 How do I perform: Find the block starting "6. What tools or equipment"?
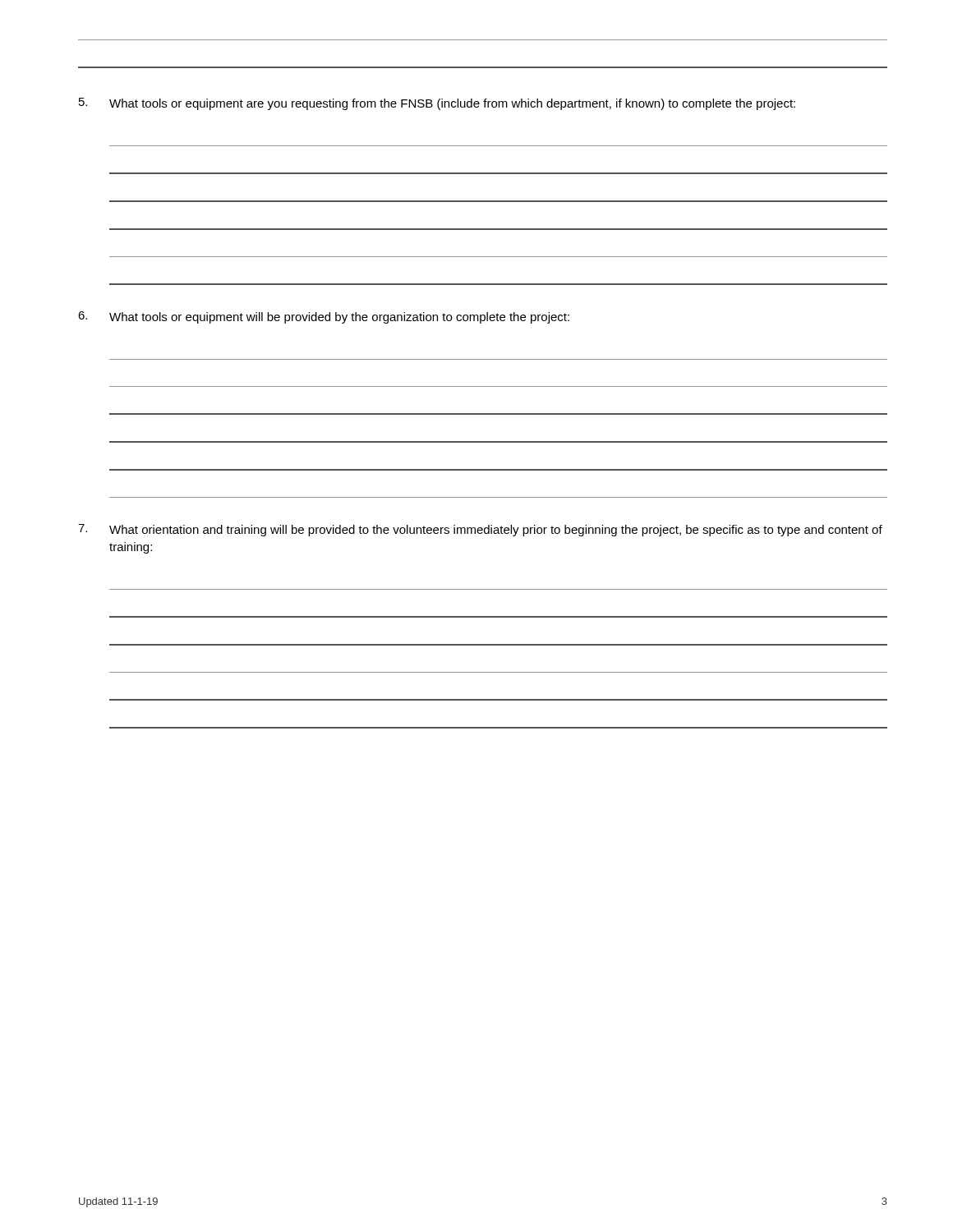(x=483, y=403)
